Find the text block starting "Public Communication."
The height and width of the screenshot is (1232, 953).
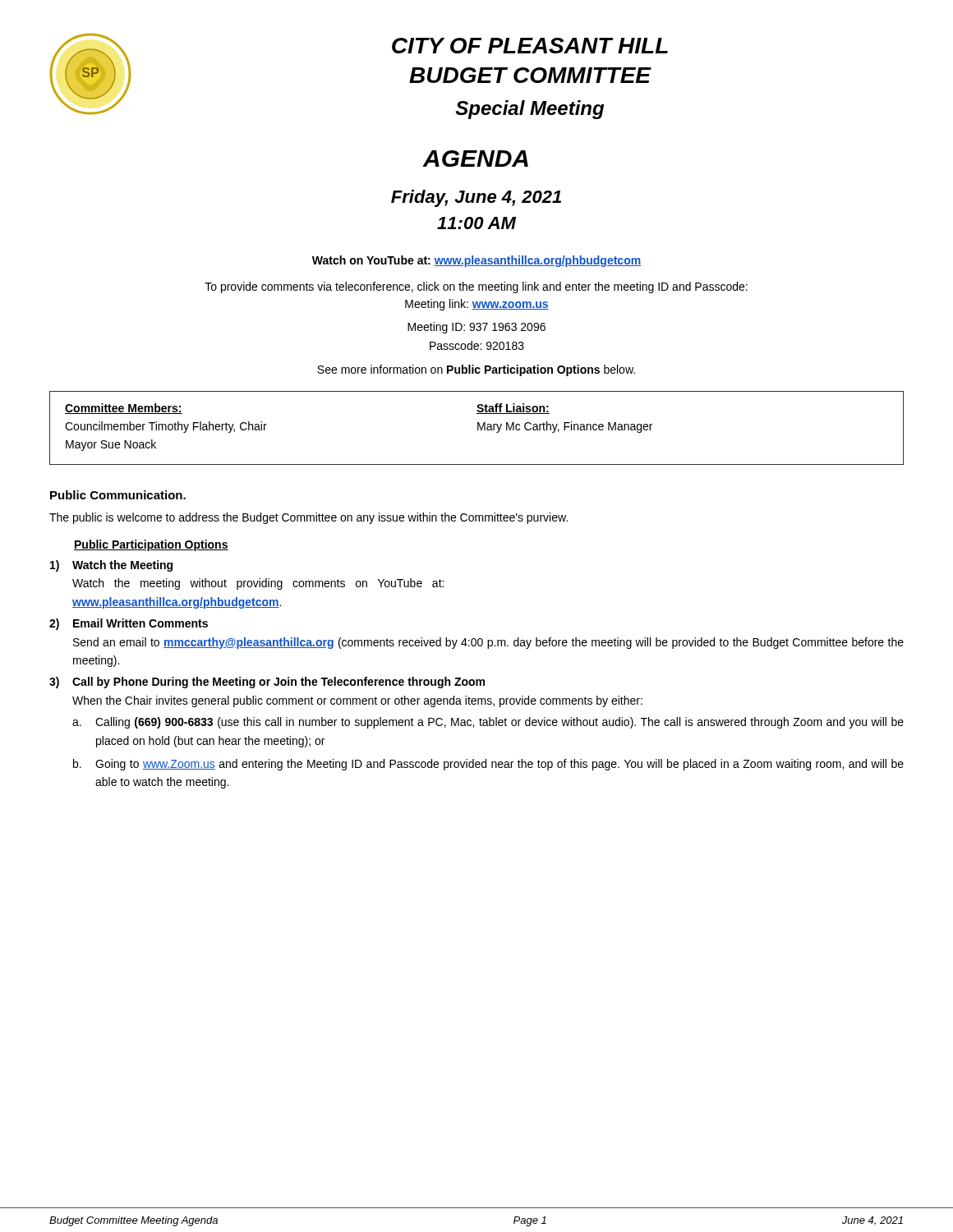[x=118, y=495]
